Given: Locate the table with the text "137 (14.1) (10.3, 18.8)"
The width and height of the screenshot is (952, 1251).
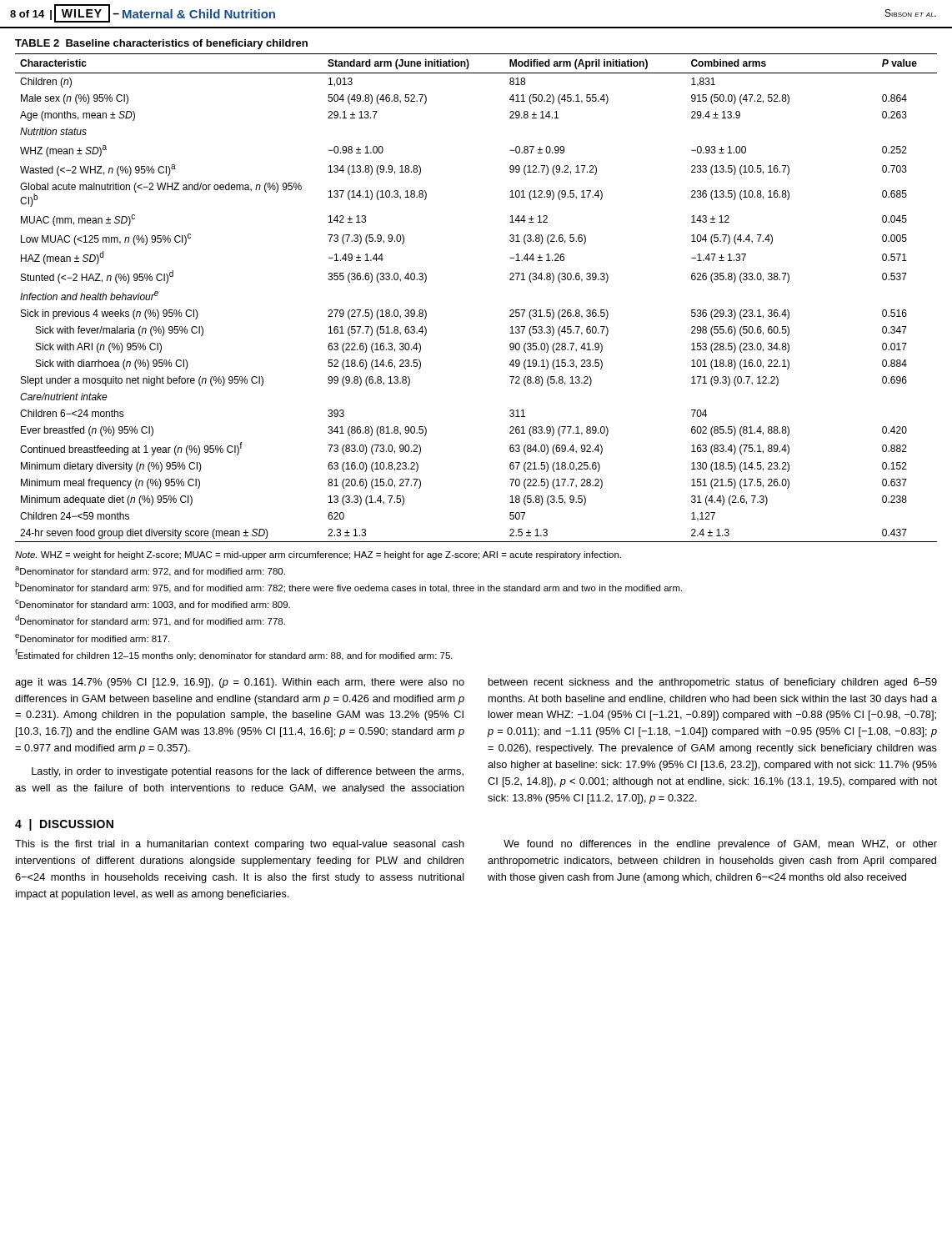Looking at the screenshot, I should tap(476, 298).
